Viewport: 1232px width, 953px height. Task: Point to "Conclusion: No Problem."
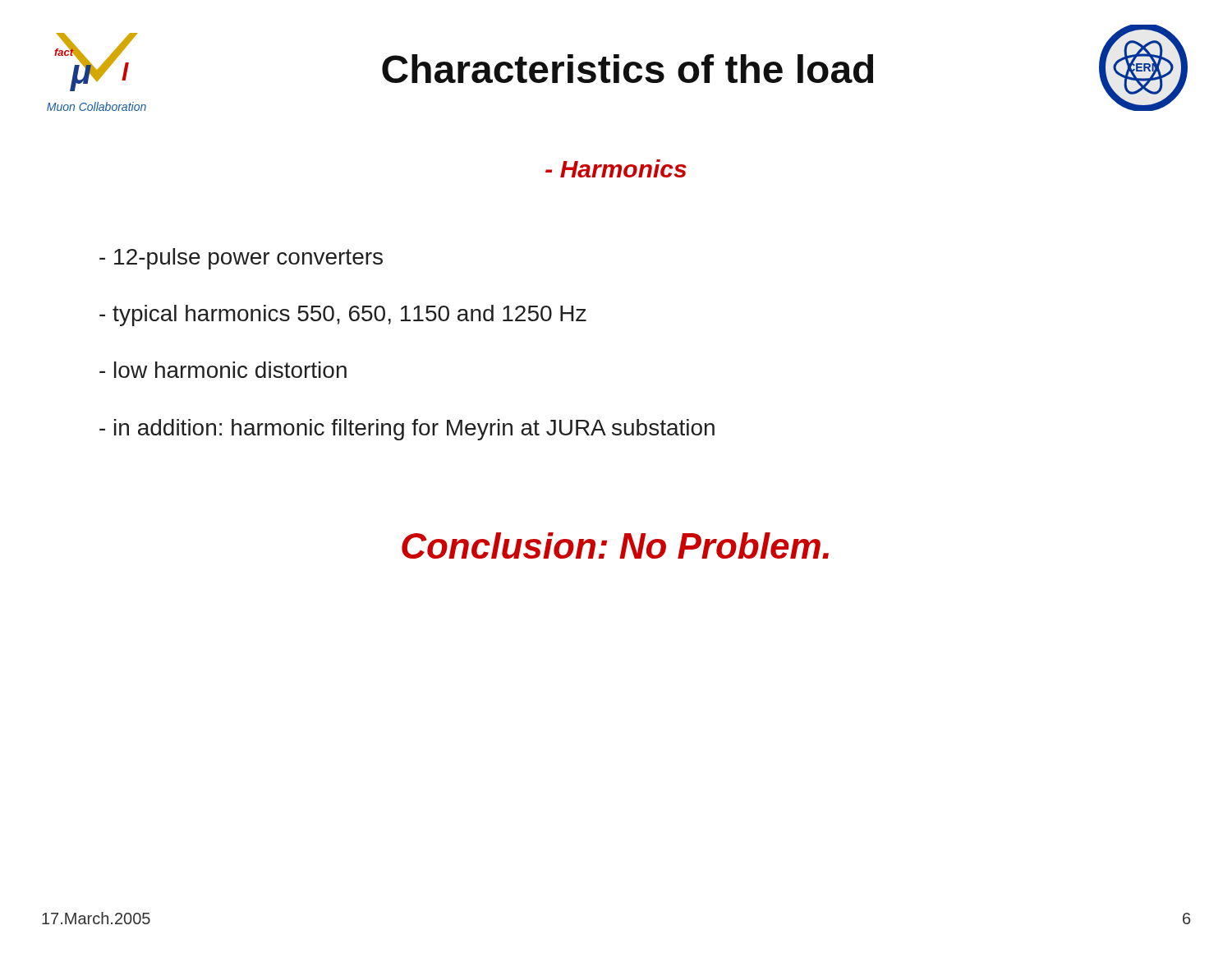coord(616,546)
